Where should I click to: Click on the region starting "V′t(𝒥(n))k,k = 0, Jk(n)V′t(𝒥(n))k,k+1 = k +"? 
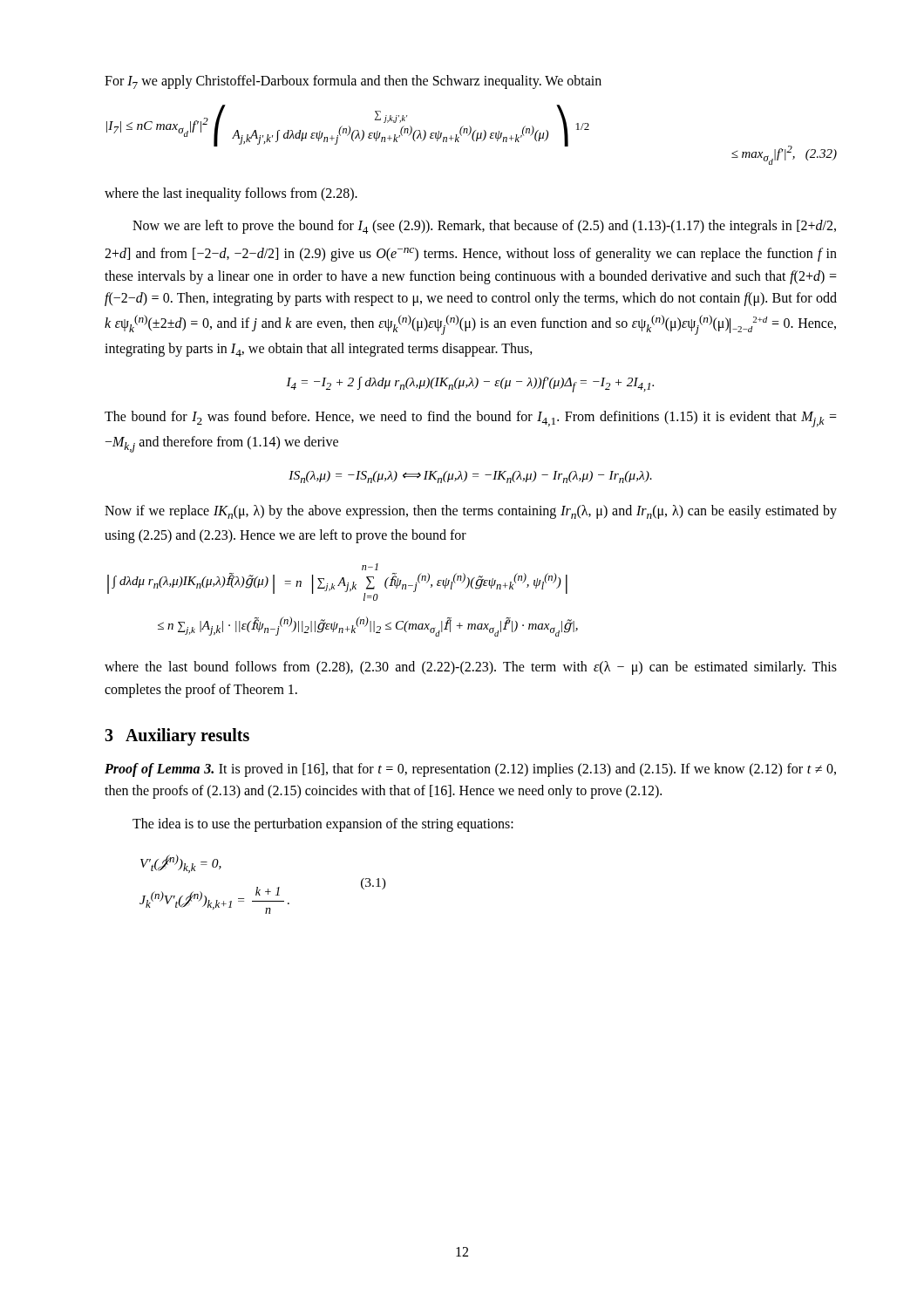point(181,864)
